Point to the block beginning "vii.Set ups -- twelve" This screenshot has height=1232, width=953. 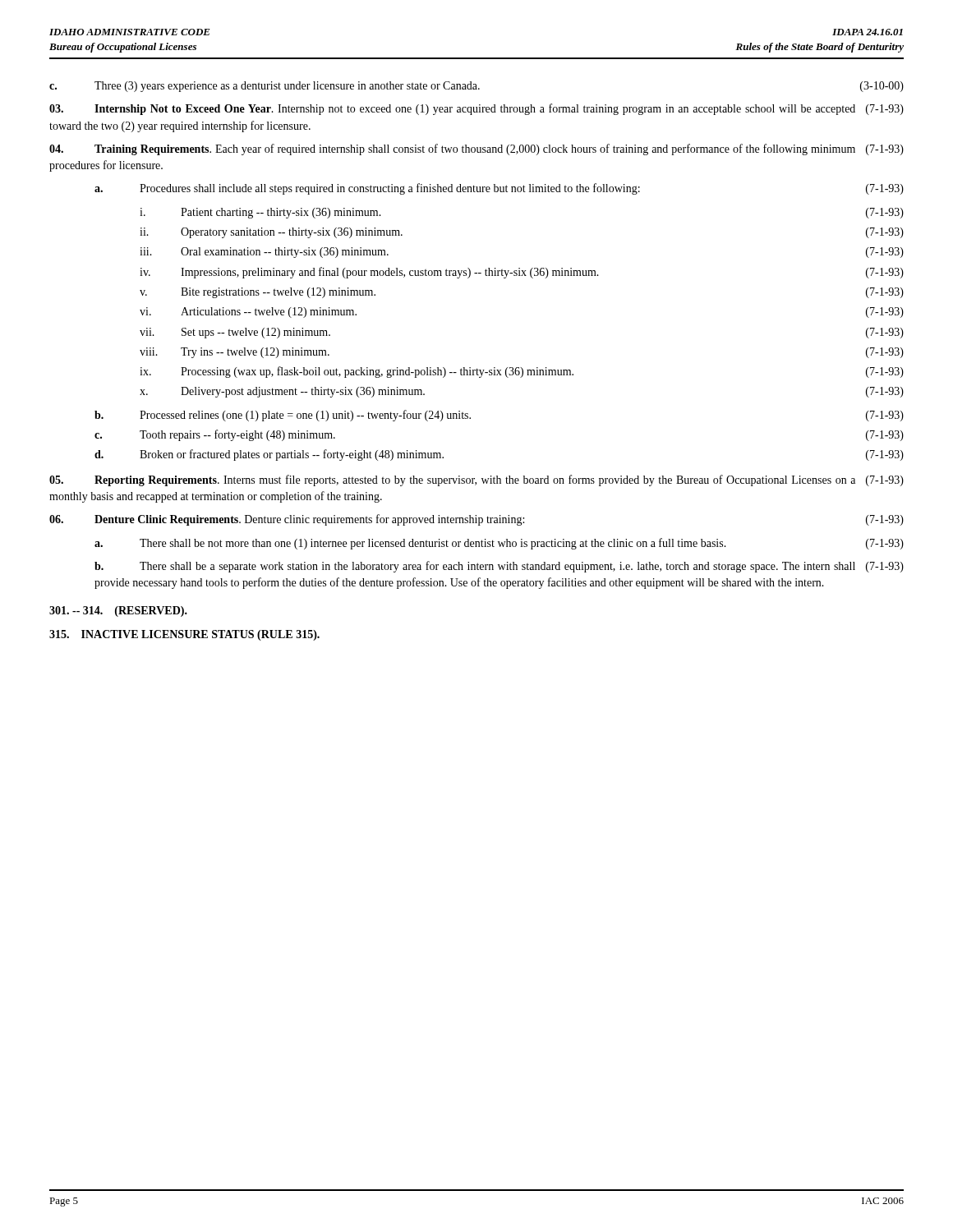coord(256,333)
